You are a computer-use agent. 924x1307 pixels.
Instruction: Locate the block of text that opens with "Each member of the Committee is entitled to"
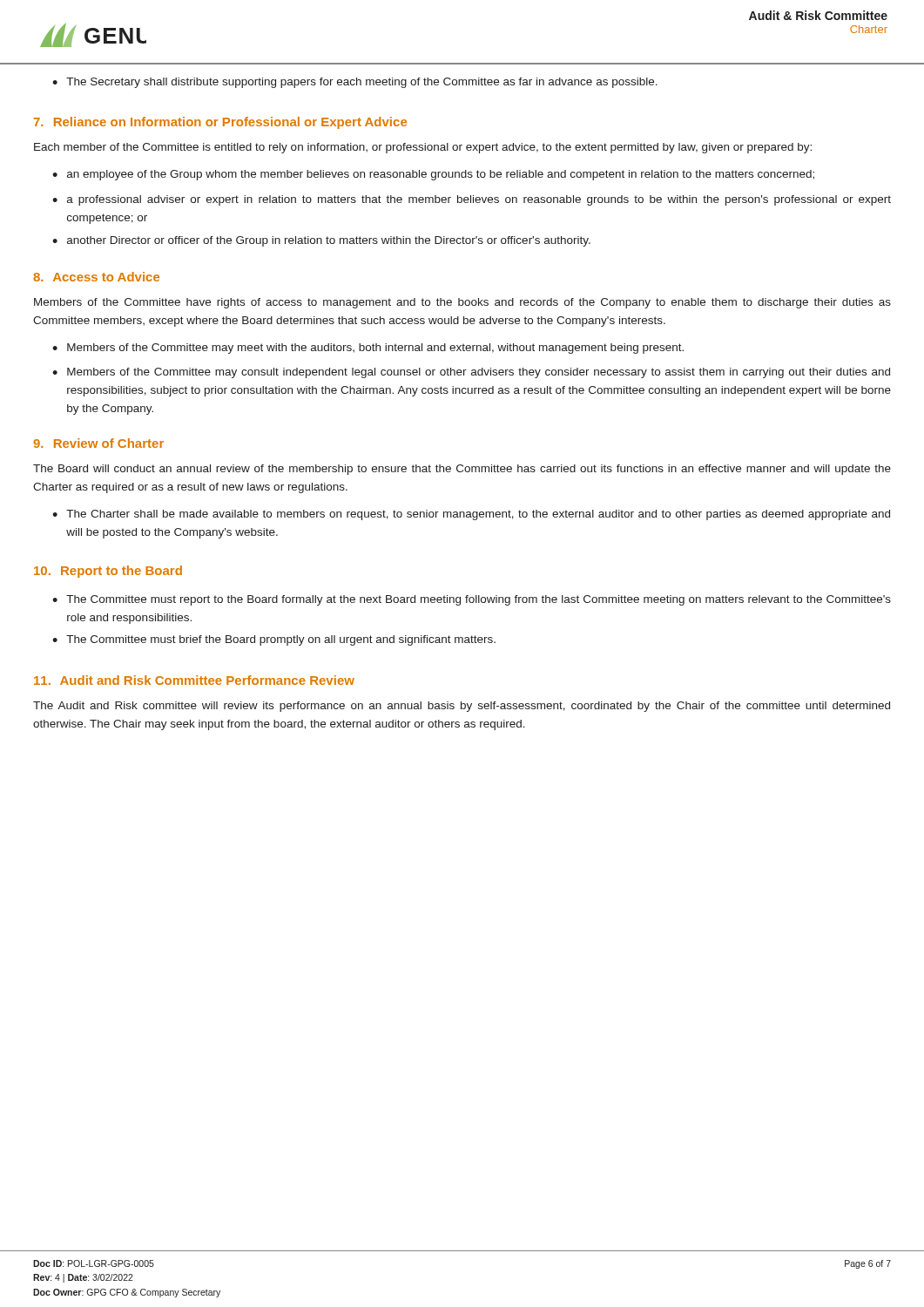[x=423, y=147]
